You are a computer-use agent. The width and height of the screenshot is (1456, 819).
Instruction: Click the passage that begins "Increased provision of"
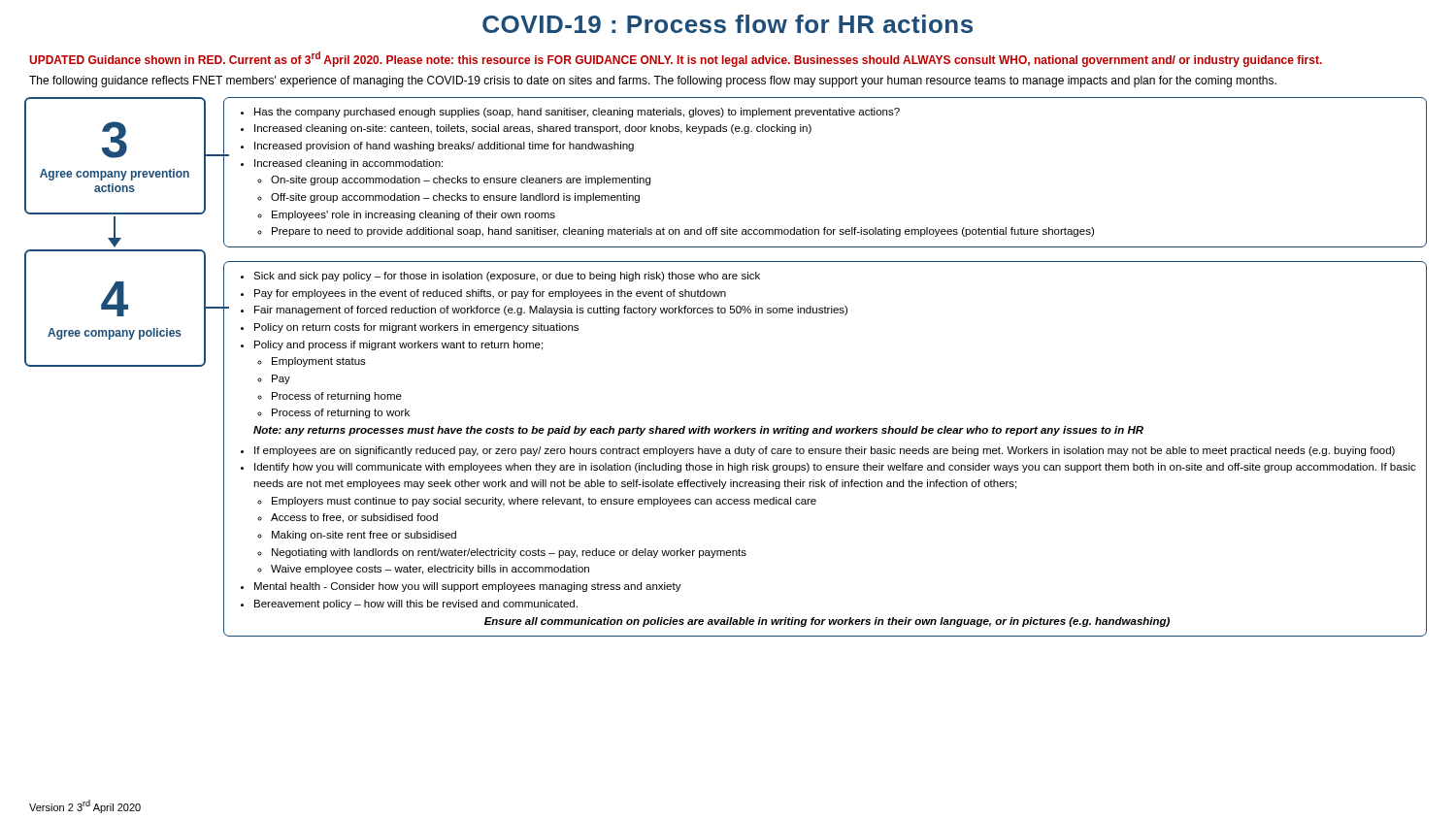[444, 145]
